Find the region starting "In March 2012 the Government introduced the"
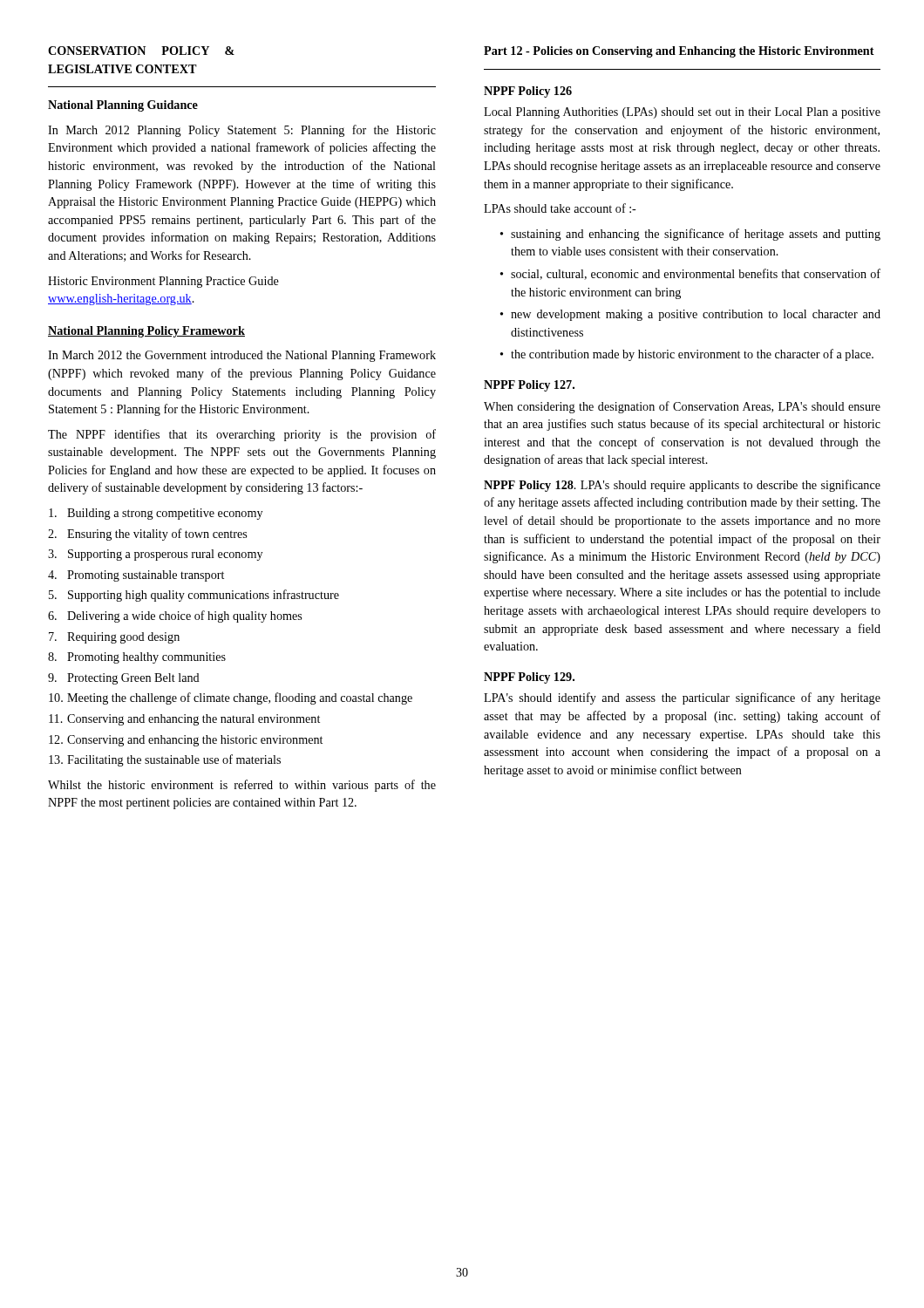The height and width of the screenshot is (1308, 924). click(x=242, y=382)
